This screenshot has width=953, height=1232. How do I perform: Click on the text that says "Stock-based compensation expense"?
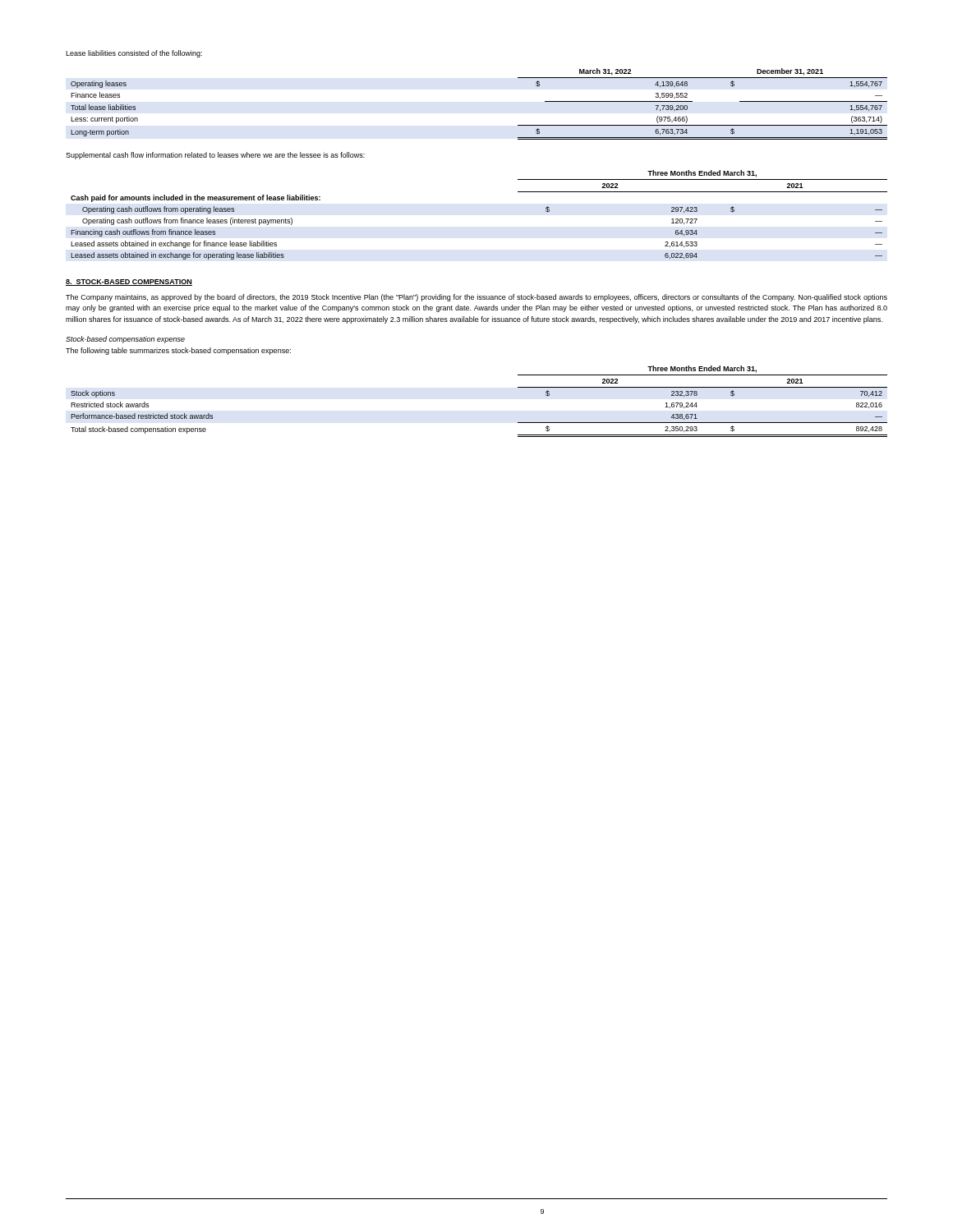point(125,339)
